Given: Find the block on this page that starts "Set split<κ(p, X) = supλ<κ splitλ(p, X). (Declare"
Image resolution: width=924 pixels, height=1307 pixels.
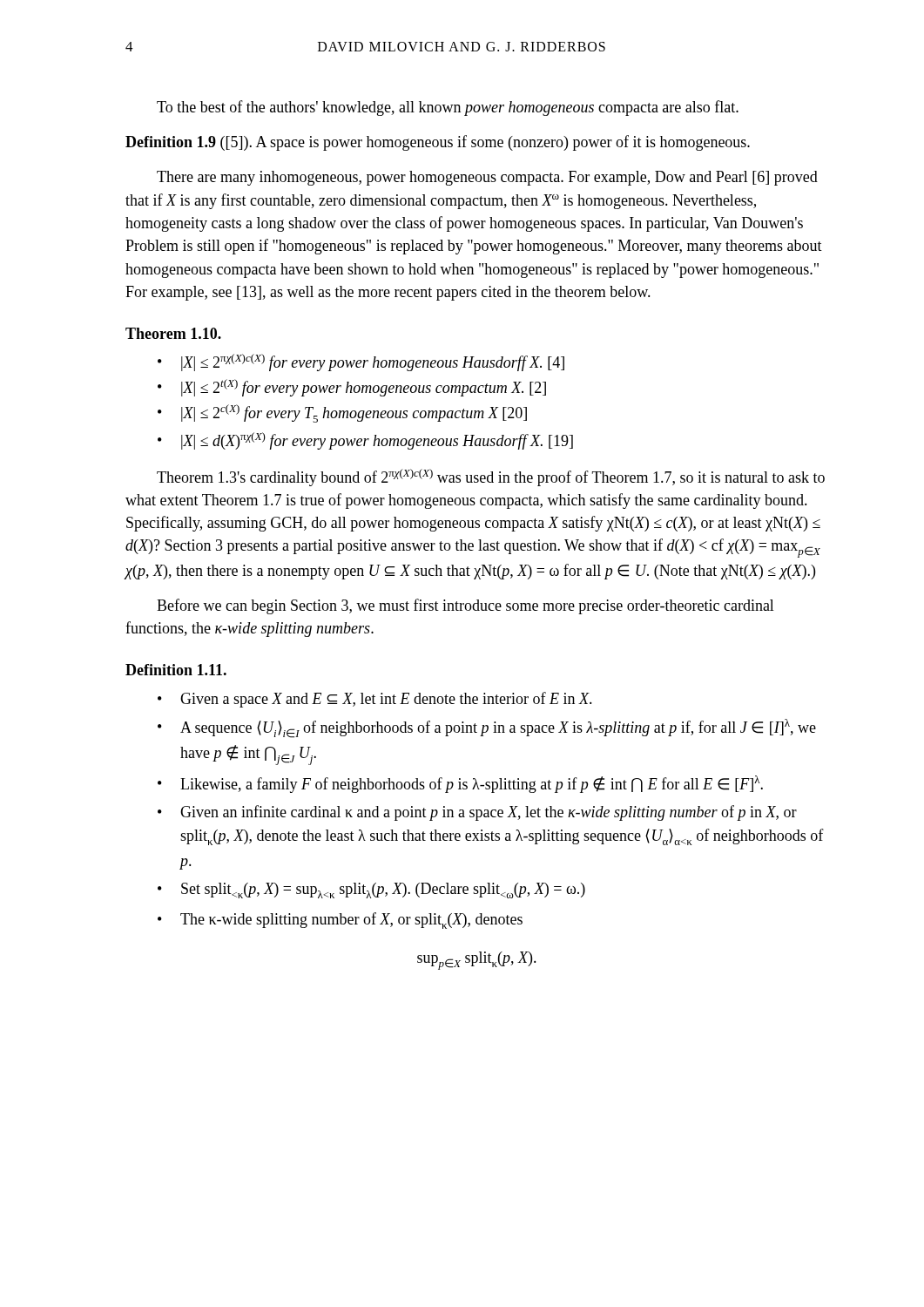Looking at the screenshot, I should point(383,890).
